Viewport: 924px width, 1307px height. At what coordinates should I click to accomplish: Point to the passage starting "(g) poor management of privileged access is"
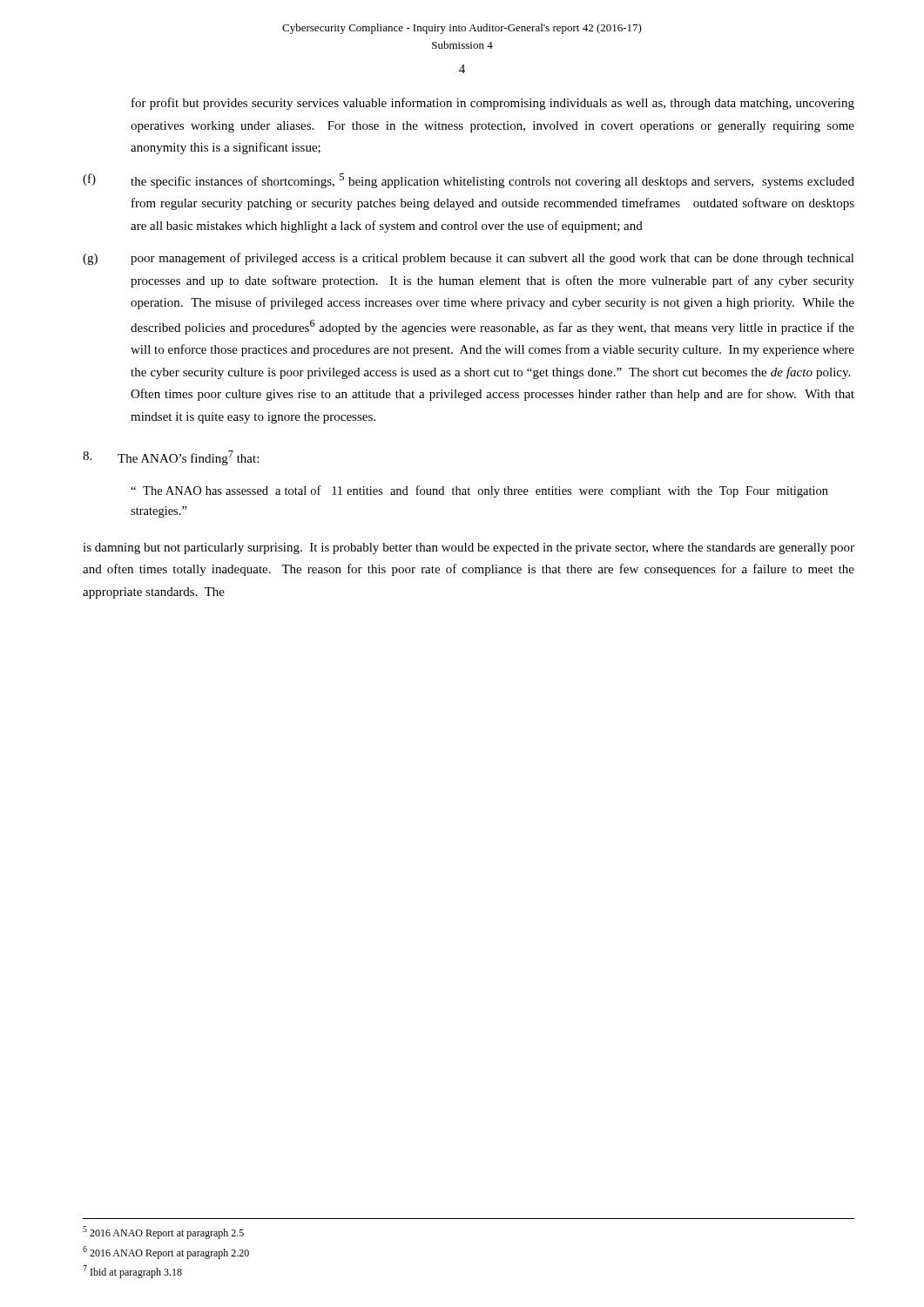click(469, 338)
